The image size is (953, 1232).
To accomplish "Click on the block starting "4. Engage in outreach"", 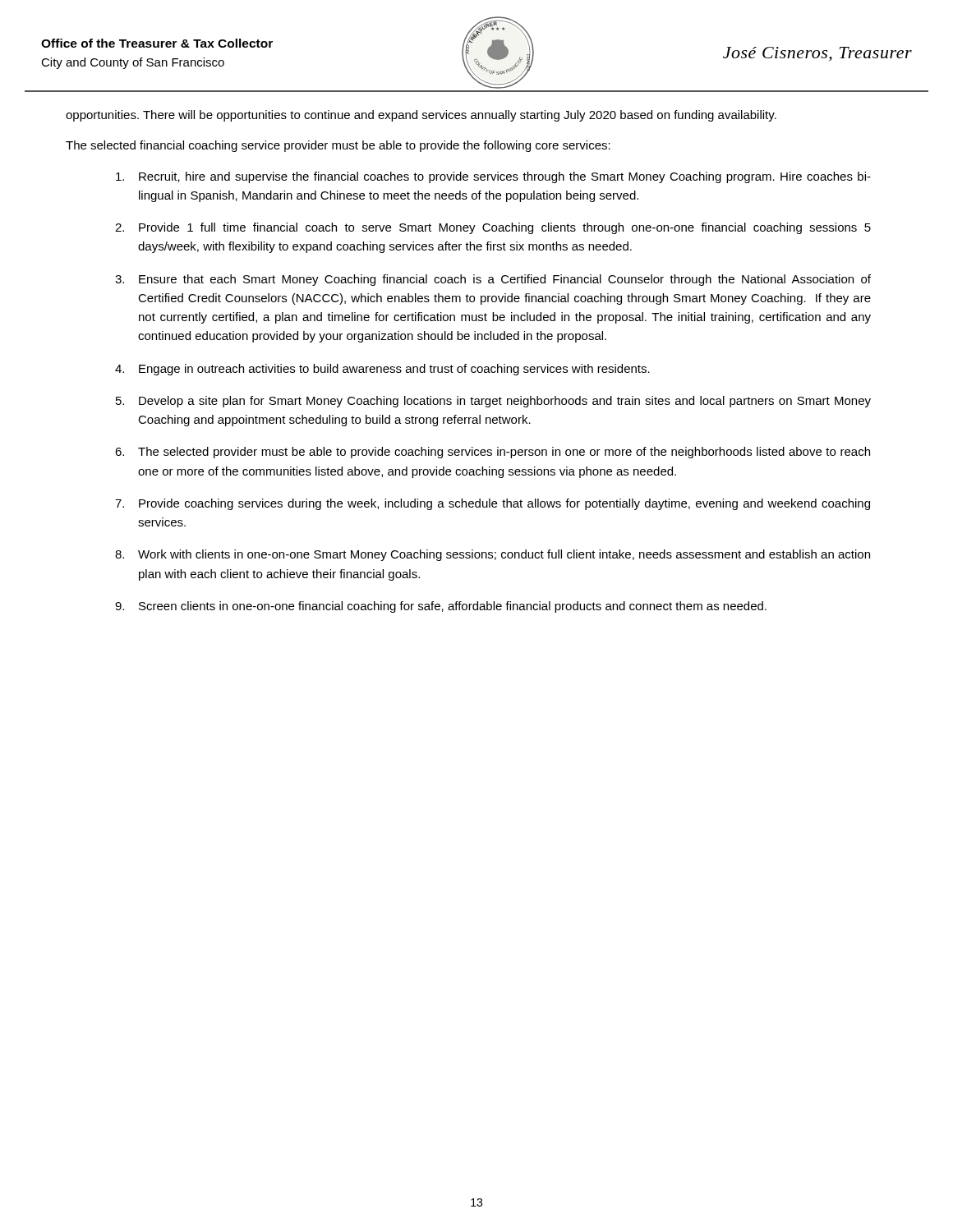I will click(x=493, y=368).
